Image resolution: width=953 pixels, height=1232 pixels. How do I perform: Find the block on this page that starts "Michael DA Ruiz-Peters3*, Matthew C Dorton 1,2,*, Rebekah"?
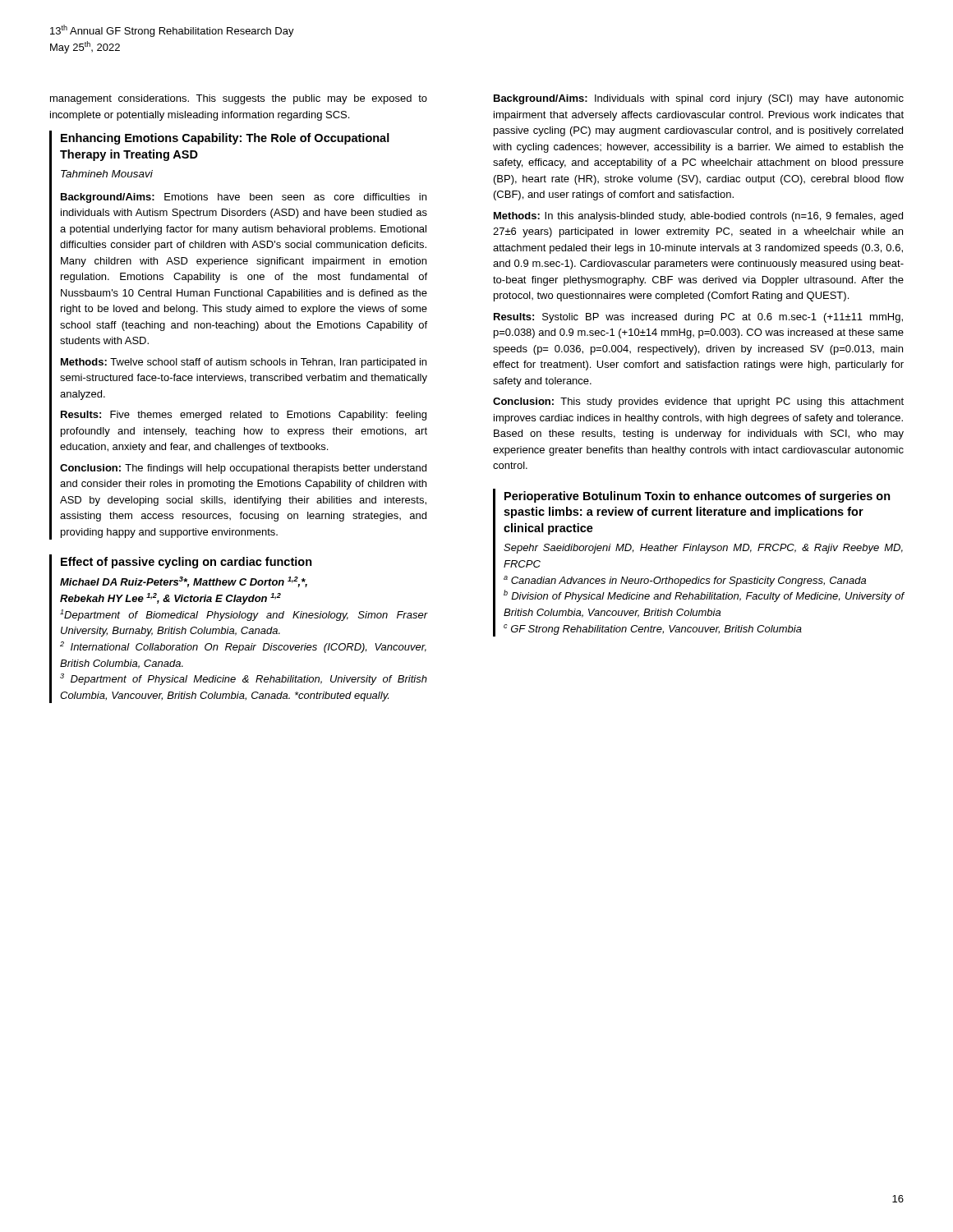(x=244, y=639)
